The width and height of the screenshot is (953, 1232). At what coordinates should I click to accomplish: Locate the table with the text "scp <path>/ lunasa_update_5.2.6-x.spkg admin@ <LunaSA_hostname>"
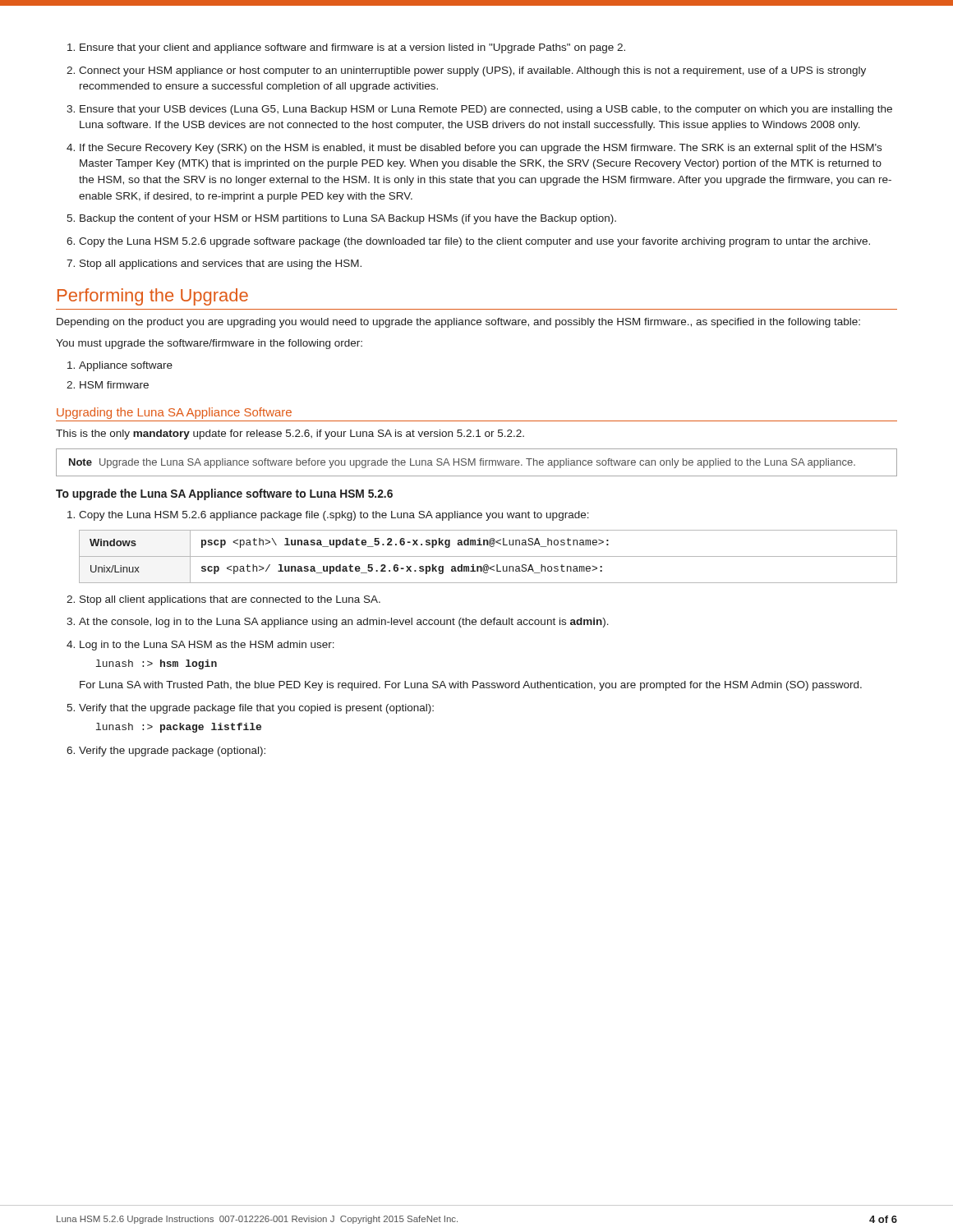tap(488, 556)
